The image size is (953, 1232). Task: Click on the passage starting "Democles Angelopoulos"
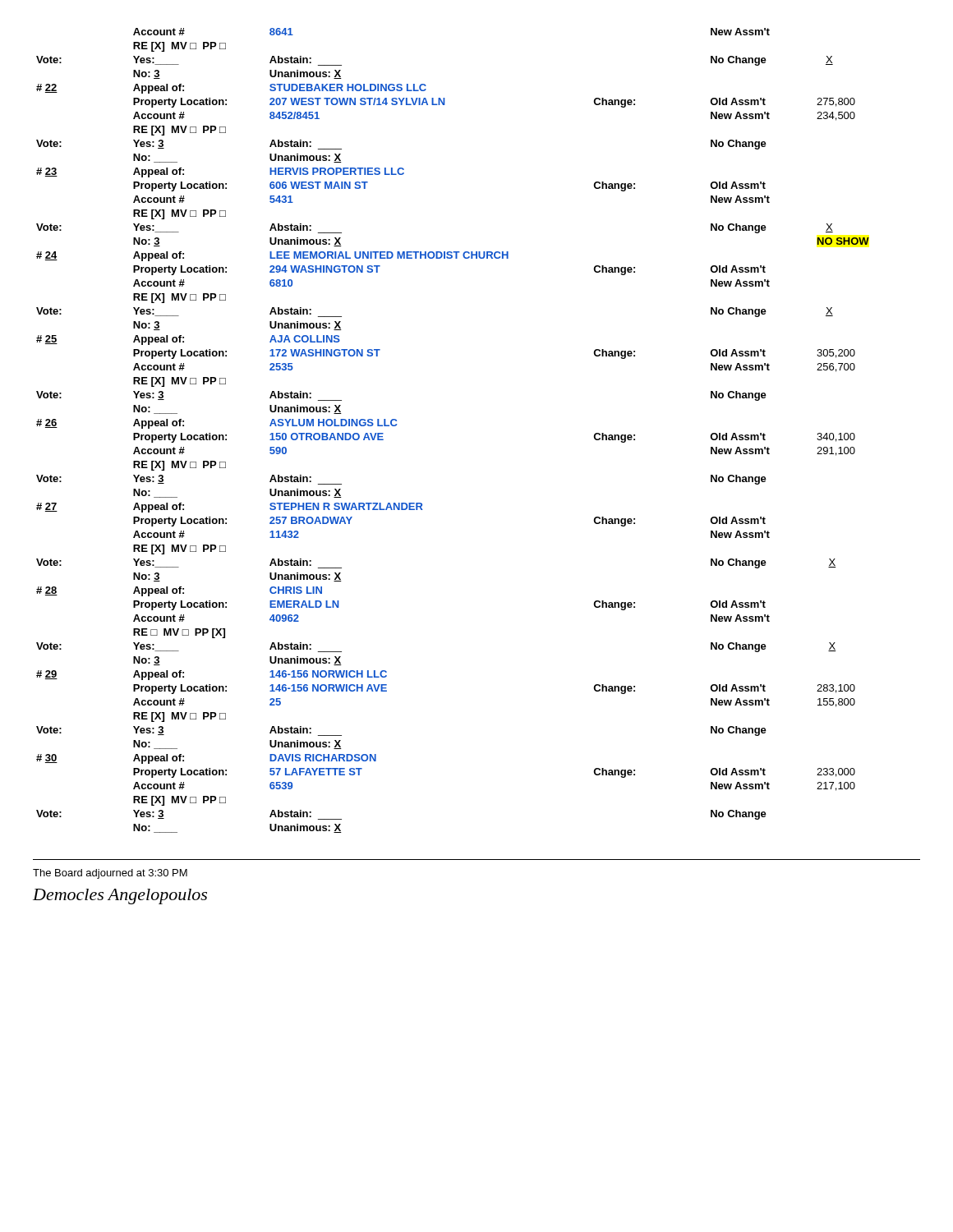120,894
